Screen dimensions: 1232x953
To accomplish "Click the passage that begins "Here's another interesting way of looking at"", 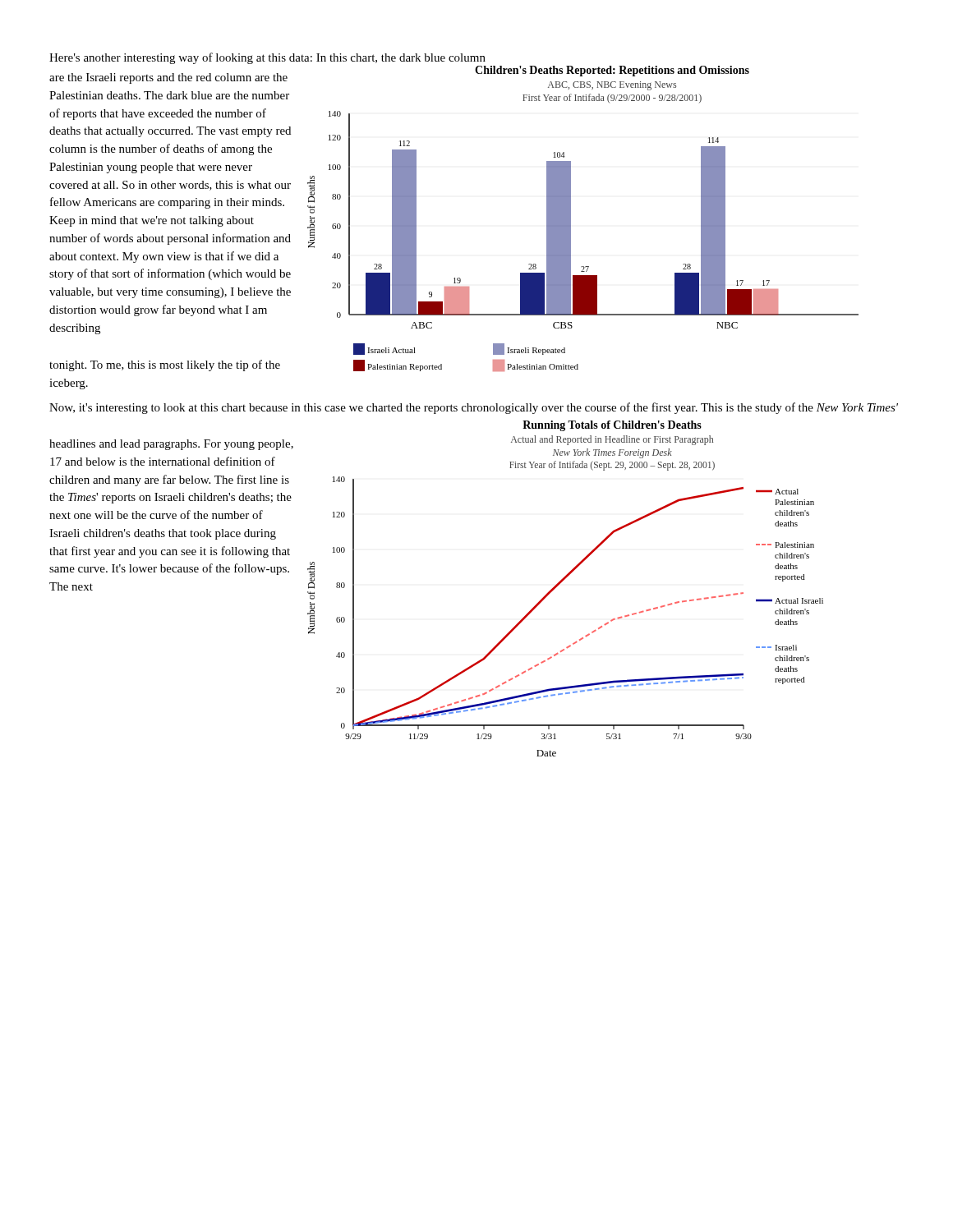I will [267, 57].
